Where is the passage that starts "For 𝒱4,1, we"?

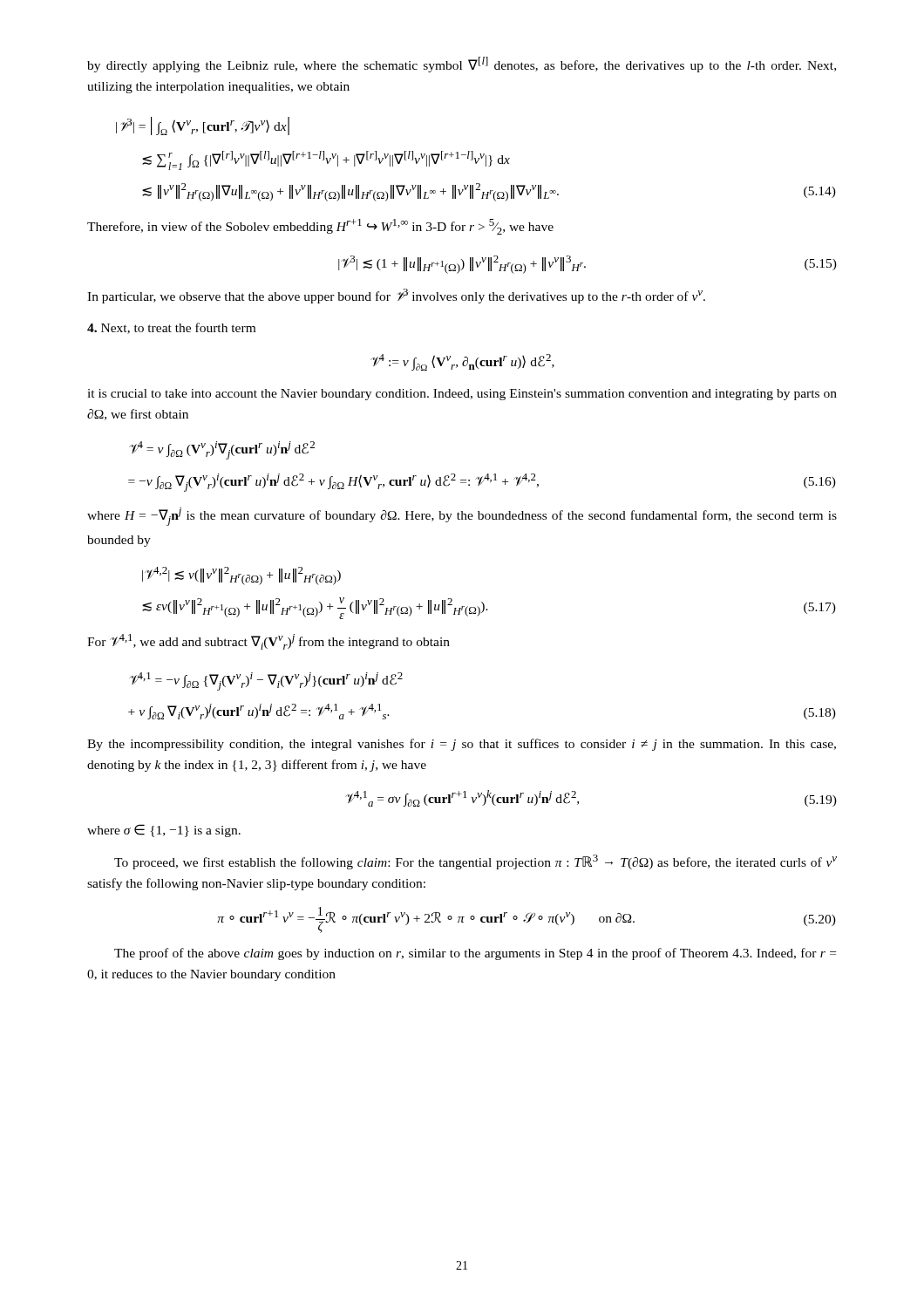268,642
